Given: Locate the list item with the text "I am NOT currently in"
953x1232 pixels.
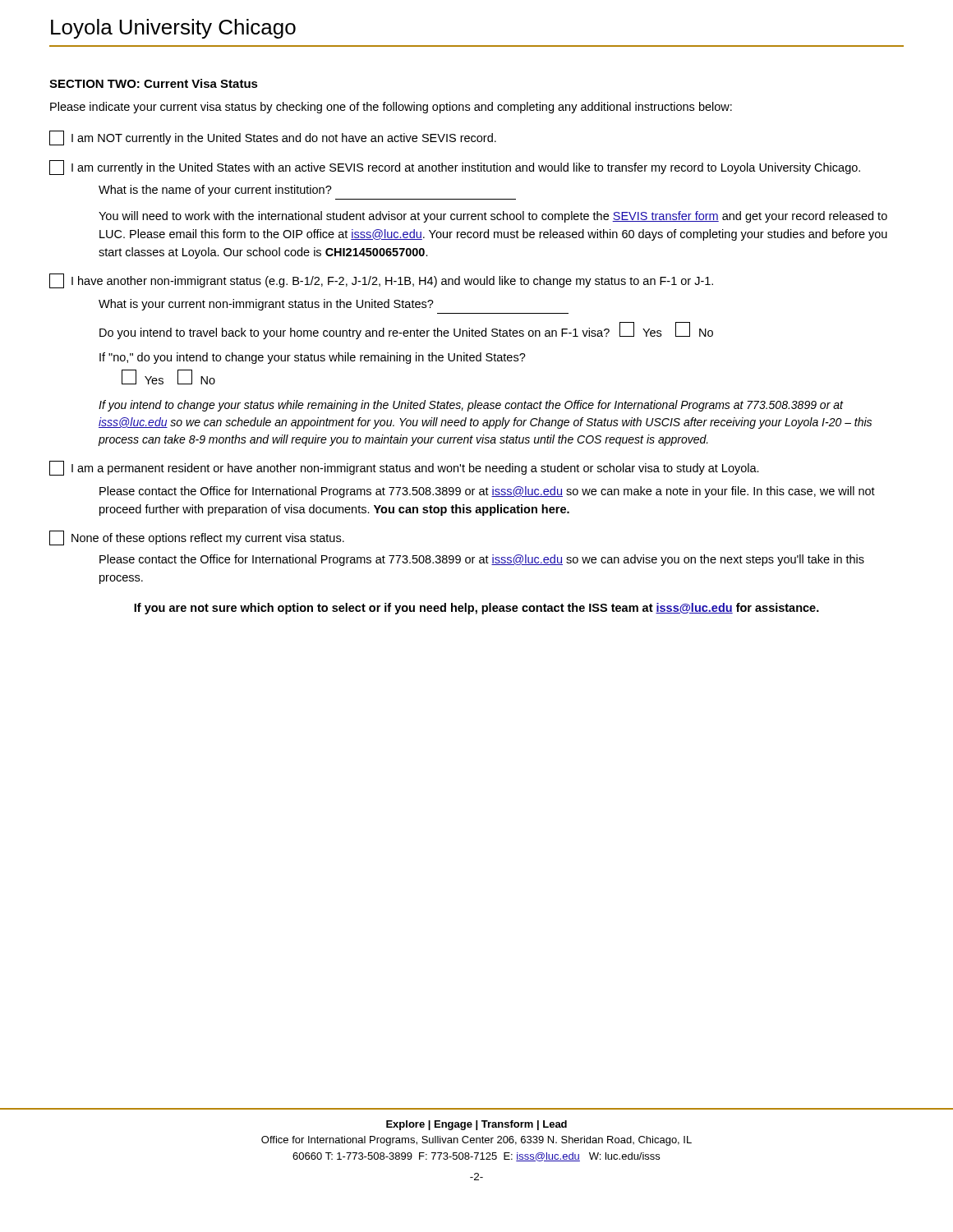Looking at the screenshot, I should point(273,139).
